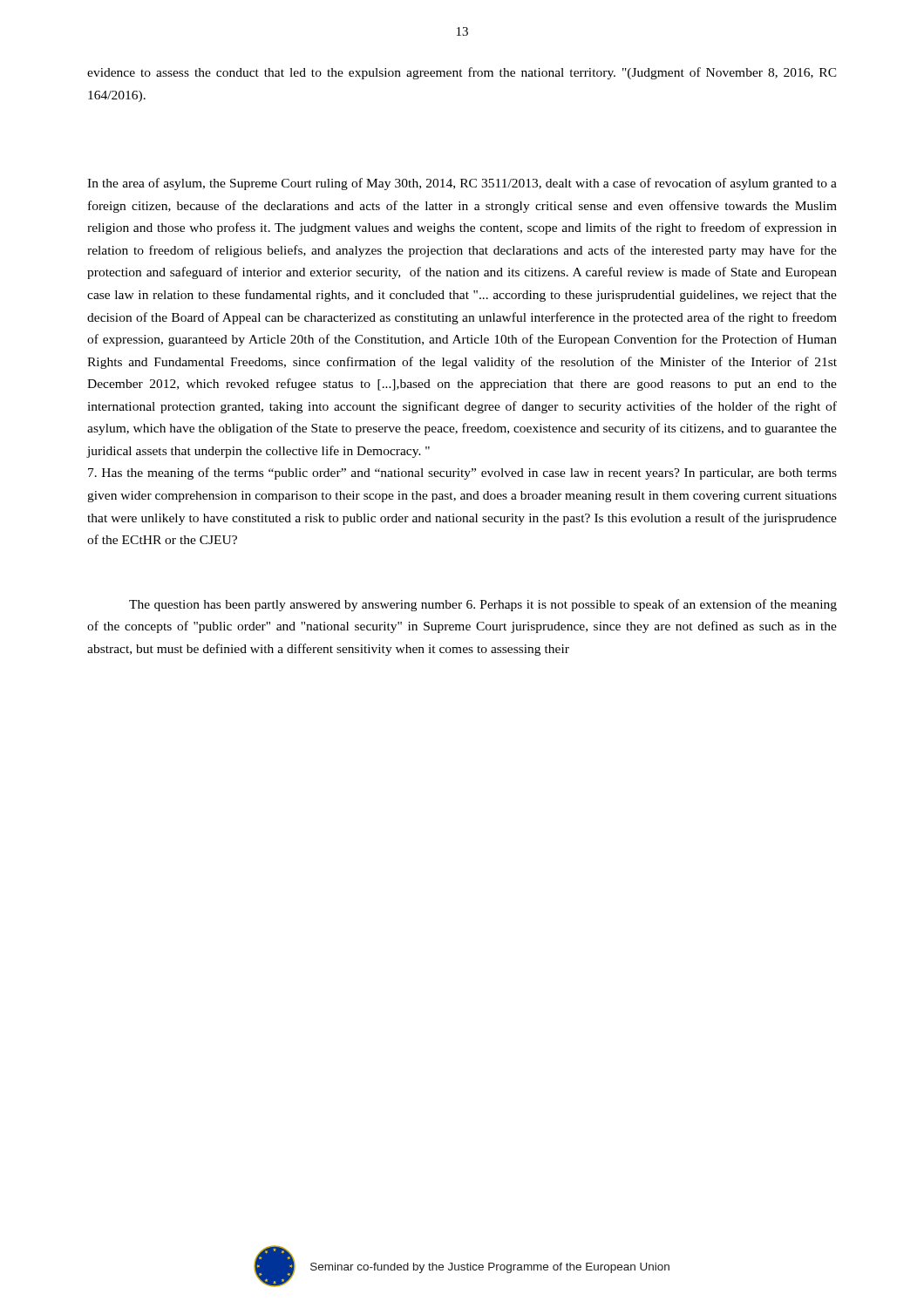Where is the passage that starts "evidence to assess the conduct that led"?
Screen dimensions: 1308x924
pos(462,83)
